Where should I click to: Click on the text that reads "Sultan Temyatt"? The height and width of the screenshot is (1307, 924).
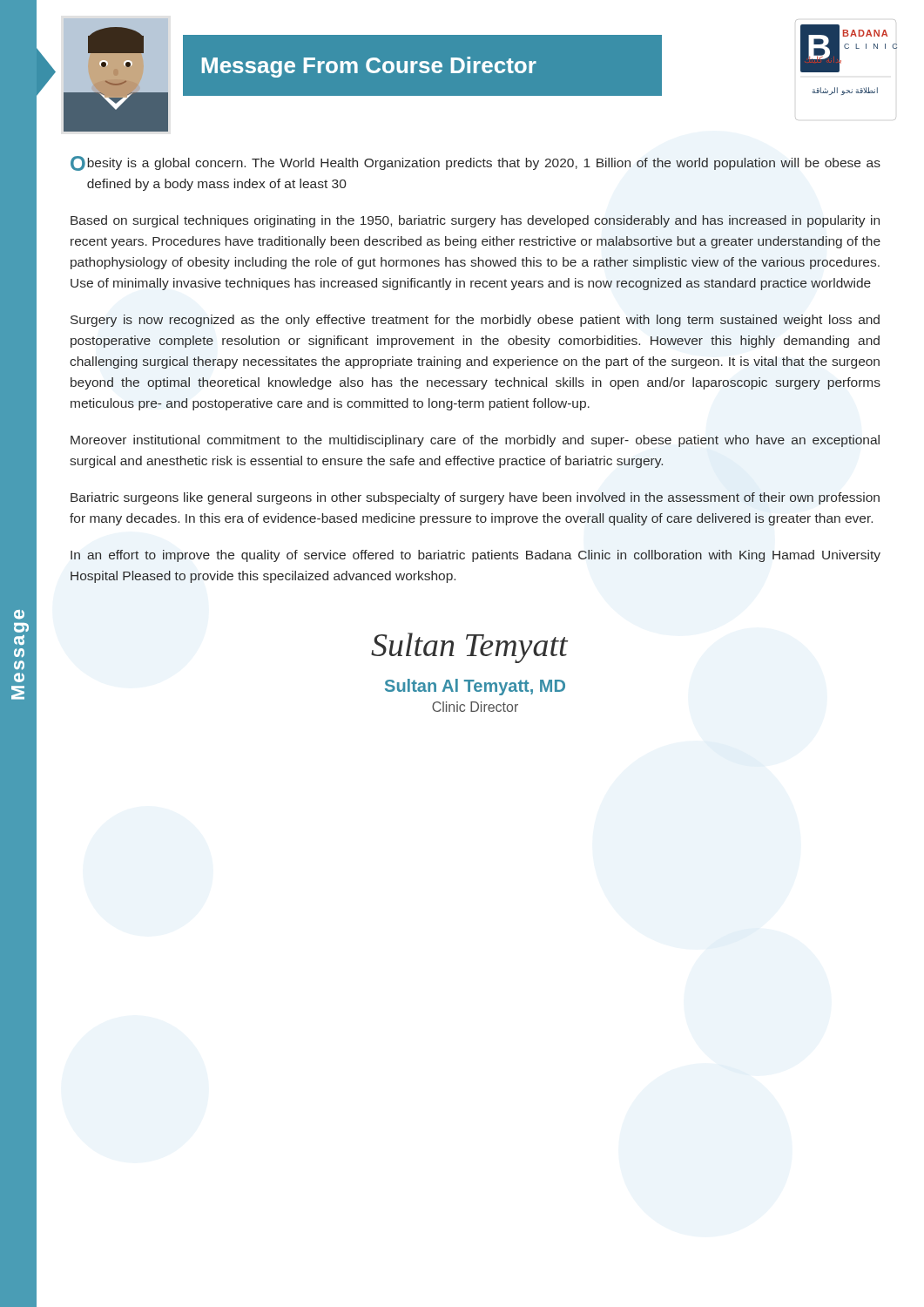pos(475,641)
